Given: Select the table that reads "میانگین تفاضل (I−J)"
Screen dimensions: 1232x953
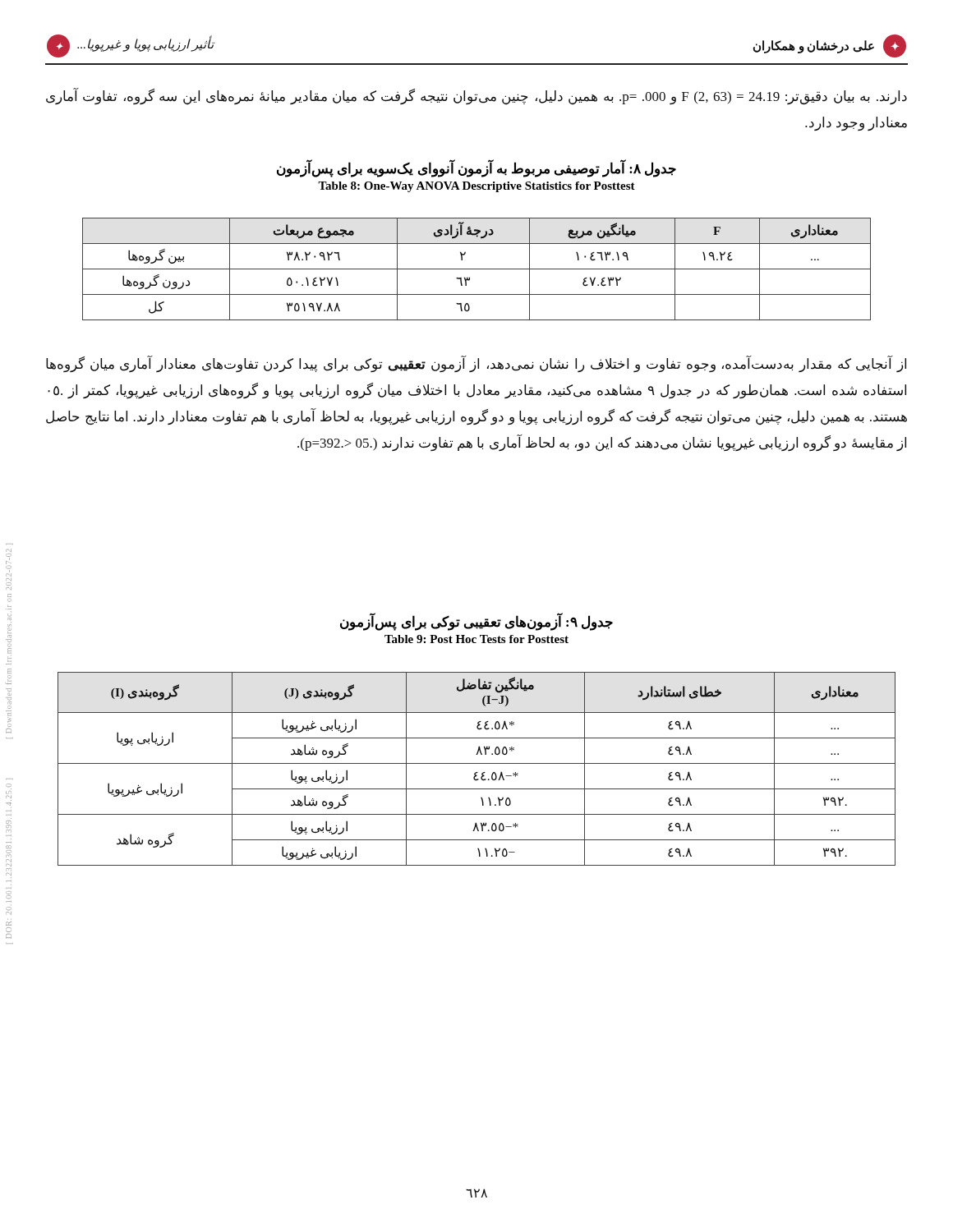Looking at the screenshot, I should (476, 769).
